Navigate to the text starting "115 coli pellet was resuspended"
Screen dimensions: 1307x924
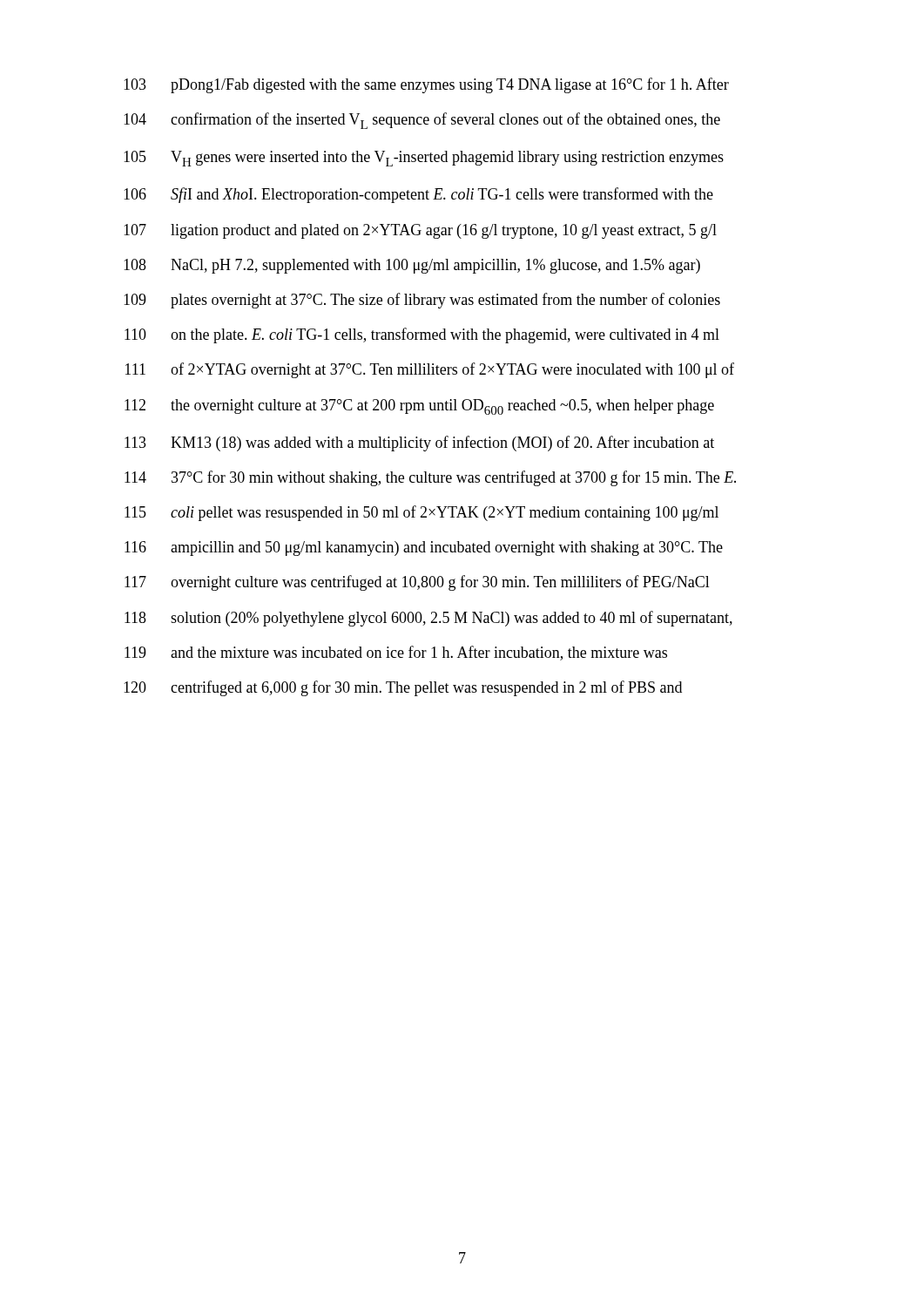[412, 512]
